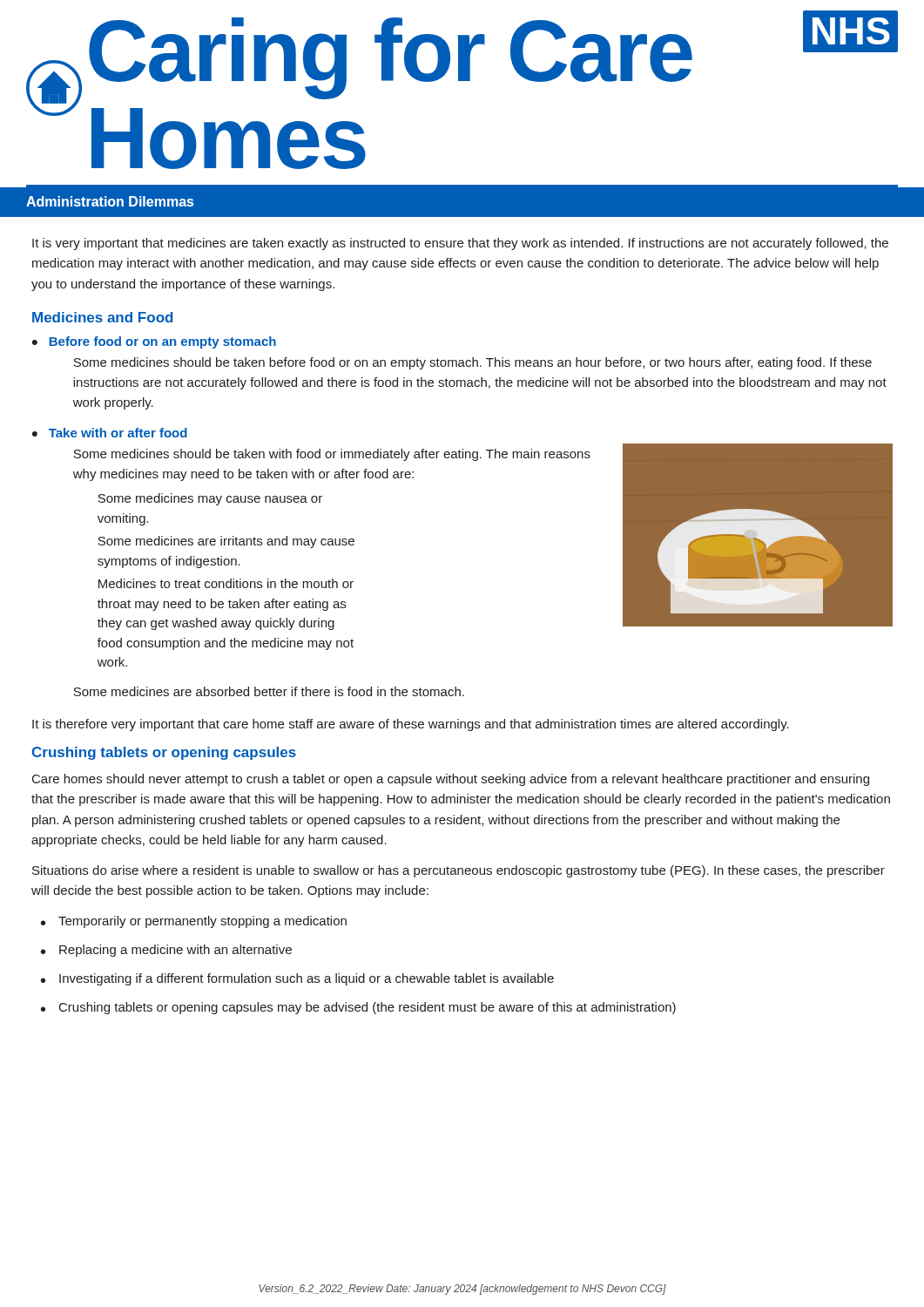Locate the text block containing "Situations do arise where a resident is"
This screenshot has width=924, height=1307.
pos(458,880)
